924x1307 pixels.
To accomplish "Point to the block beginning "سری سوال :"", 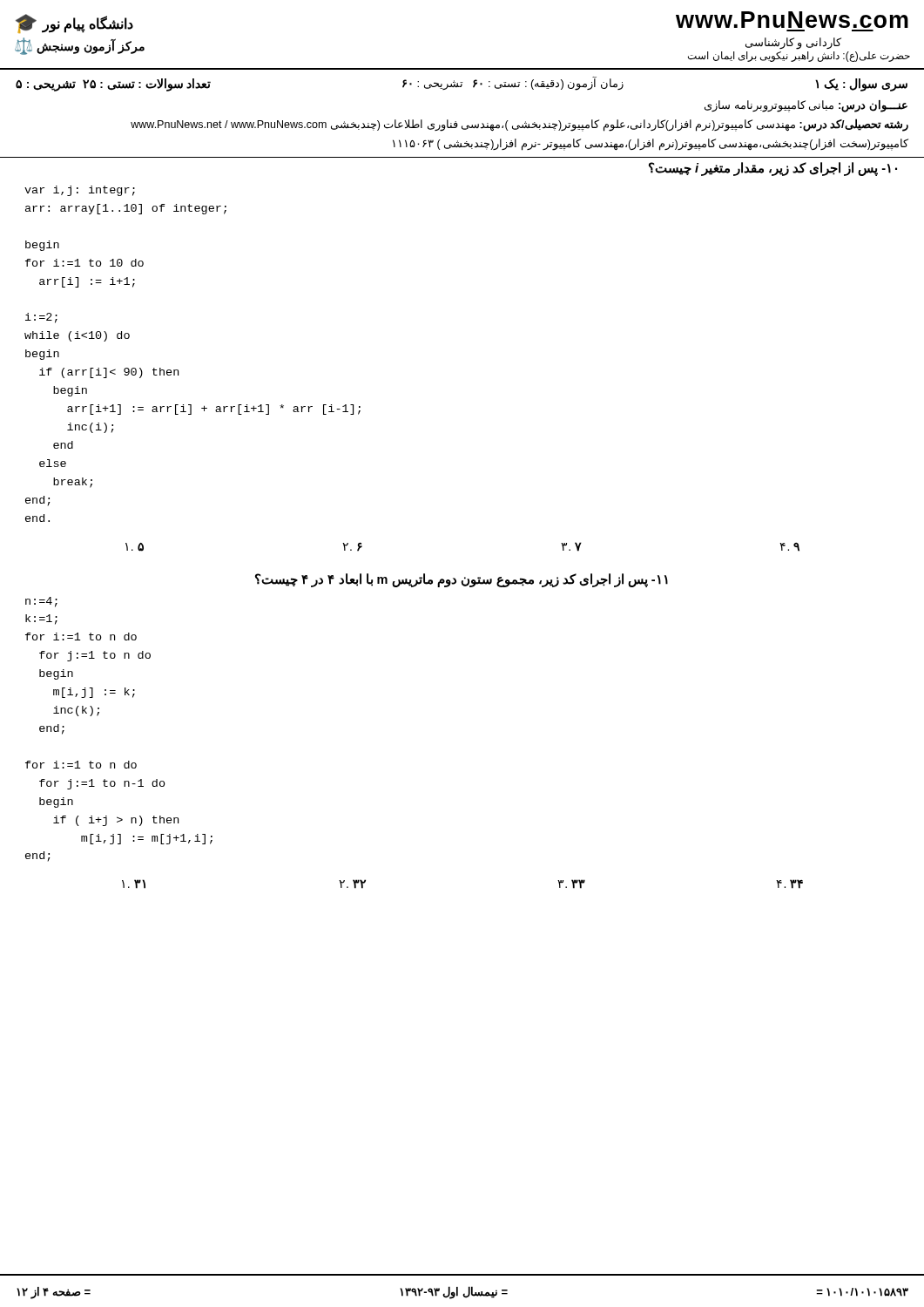I will coord(462,114).
